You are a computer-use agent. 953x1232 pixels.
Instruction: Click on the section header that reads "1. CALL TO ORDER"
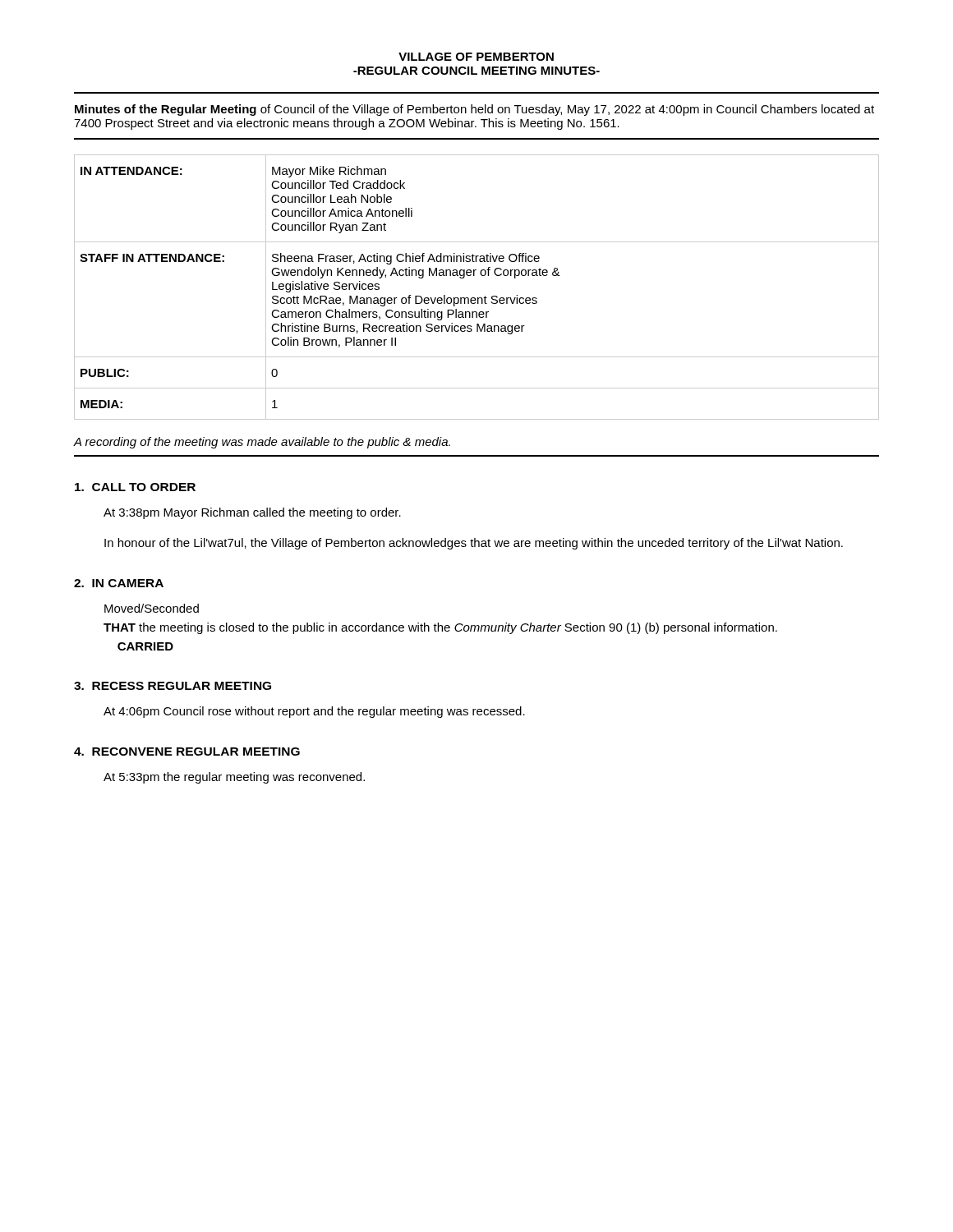coord(135,487)
